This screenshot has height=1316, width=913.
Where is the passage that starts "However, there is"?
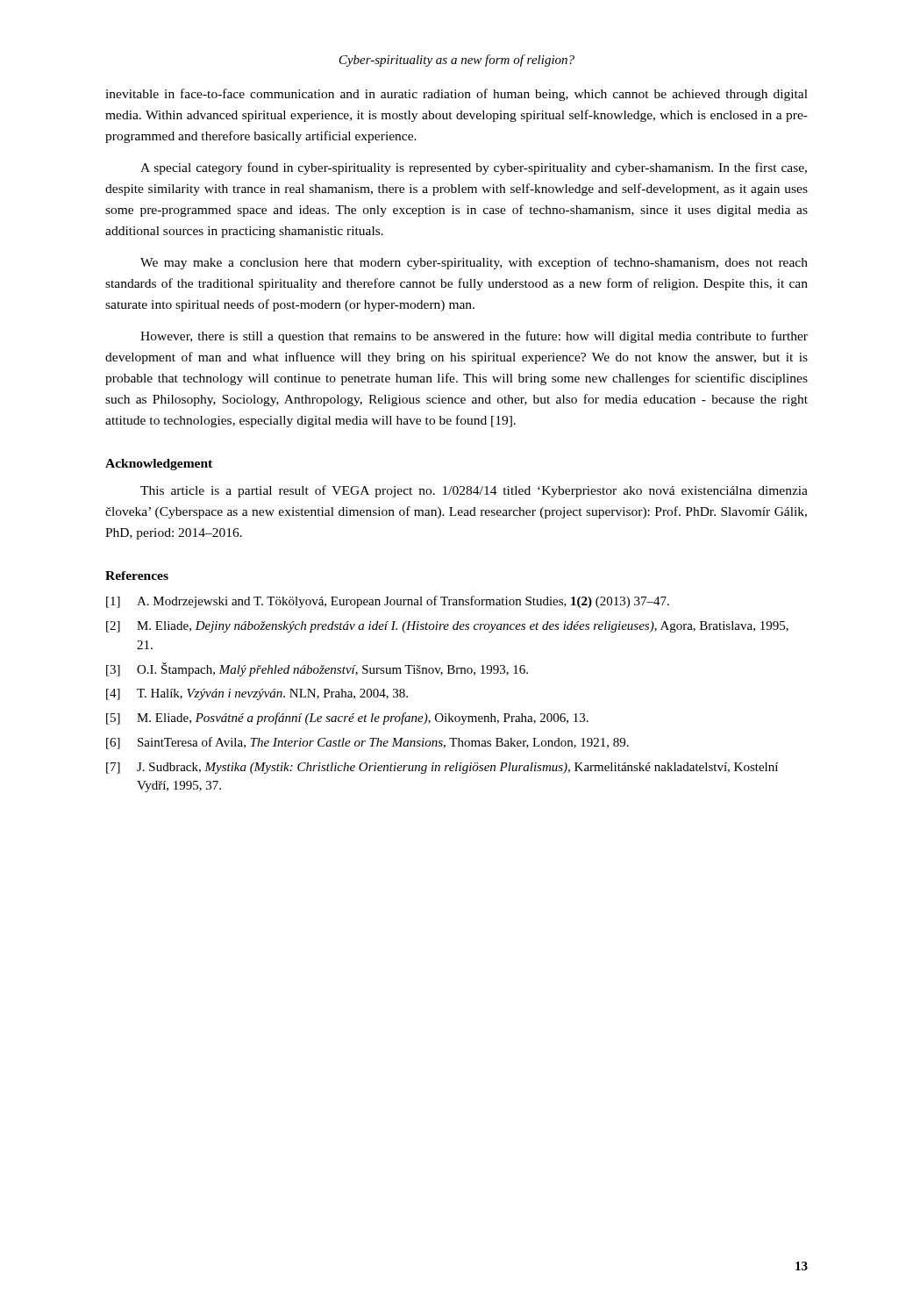456,378
